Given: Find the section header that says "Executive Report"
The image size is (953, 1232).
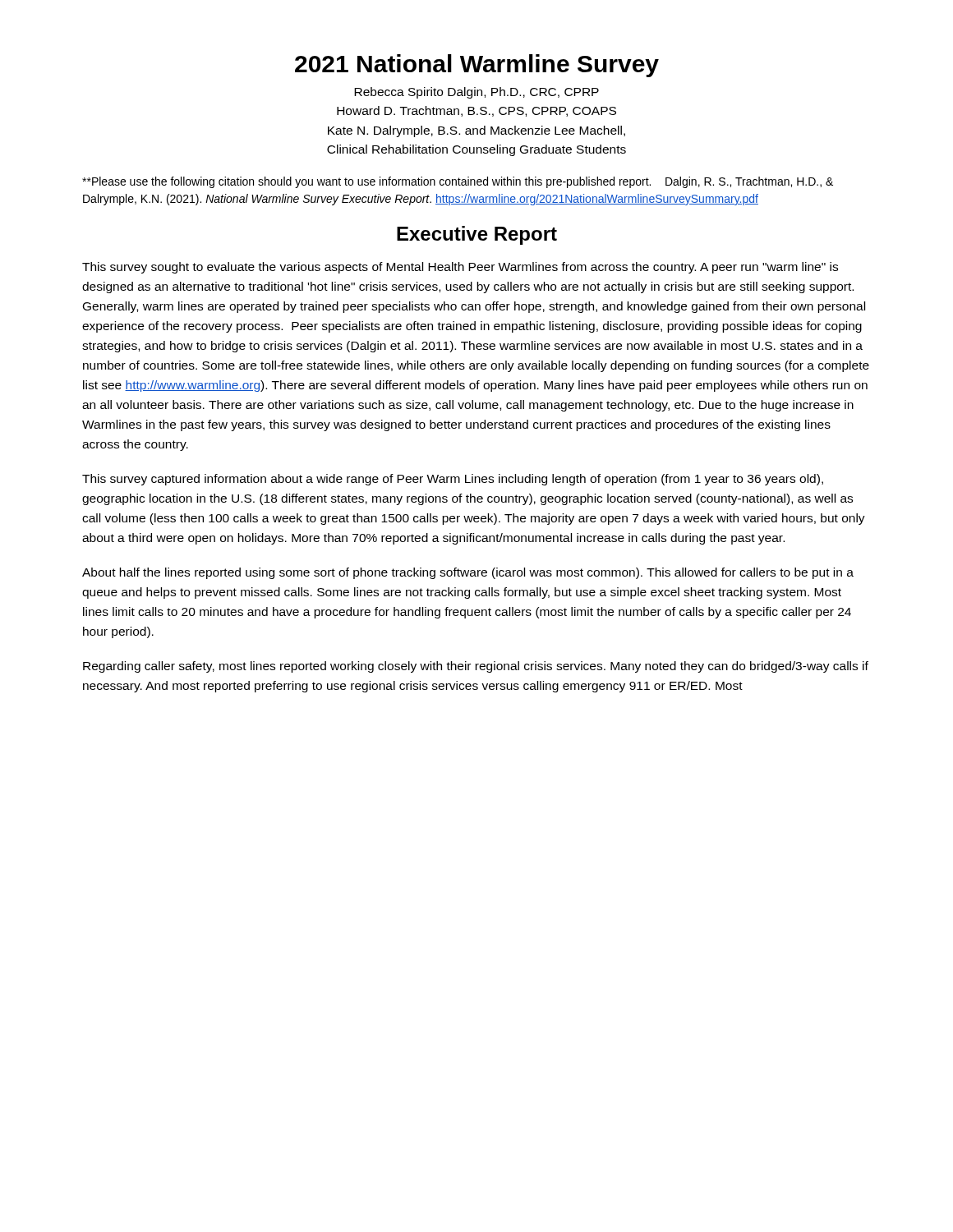Looking at the screenshot, I should click(x=476, y=234).
